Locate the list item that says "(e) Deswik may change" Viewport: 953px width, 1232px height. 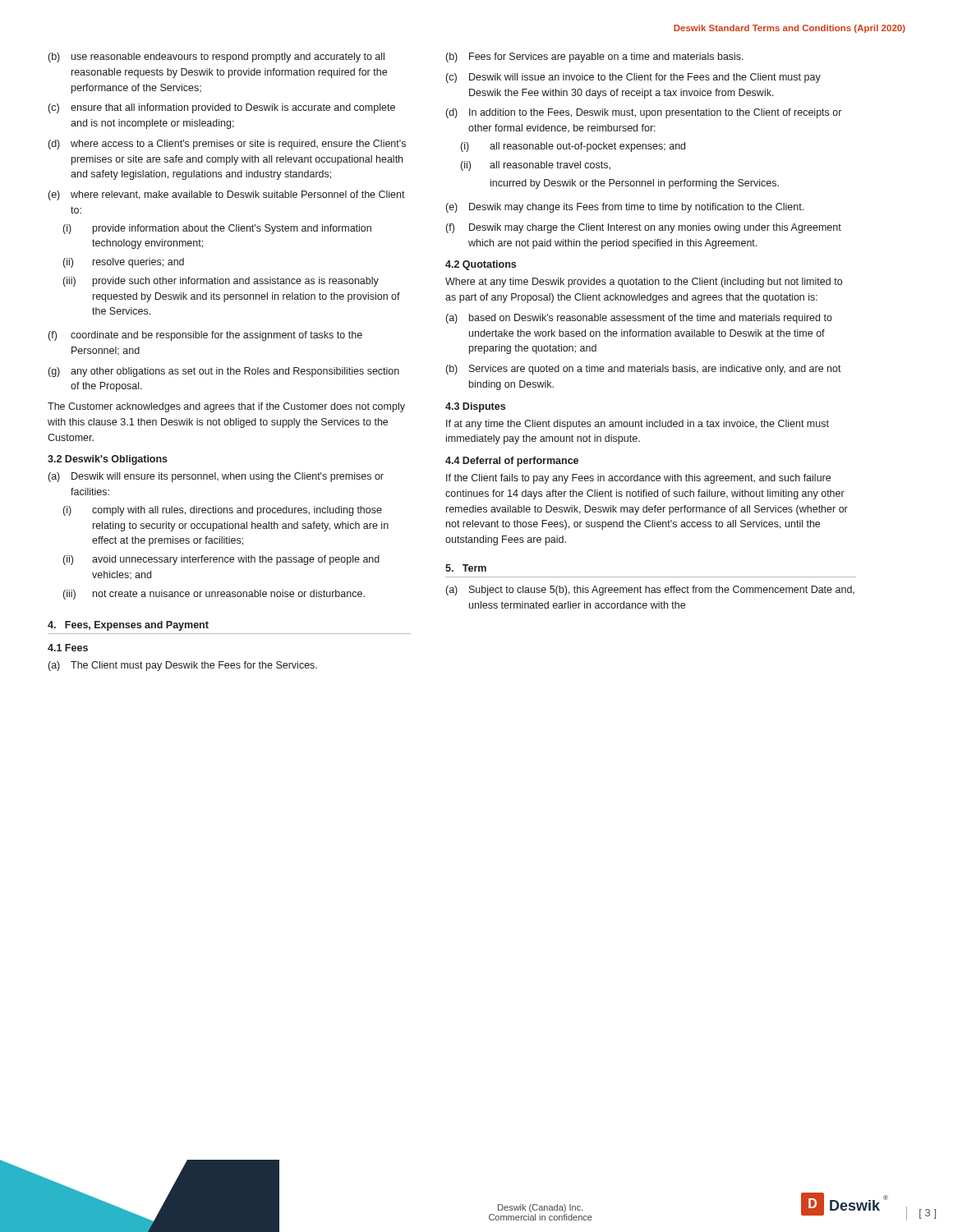coord(651,207)
